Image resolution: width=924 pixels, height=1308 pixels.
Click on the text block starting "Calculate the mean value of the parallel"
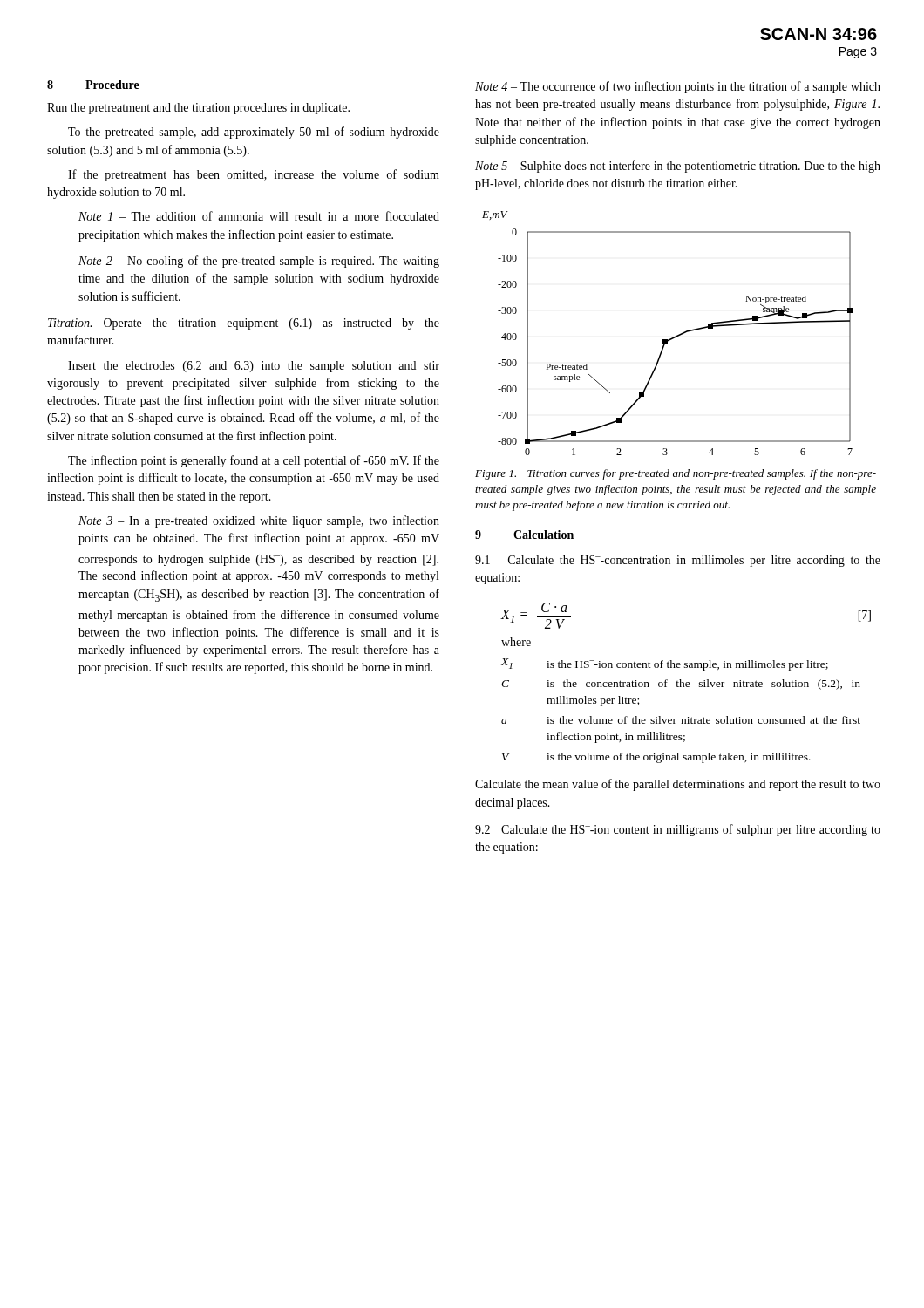coord(678,794)
